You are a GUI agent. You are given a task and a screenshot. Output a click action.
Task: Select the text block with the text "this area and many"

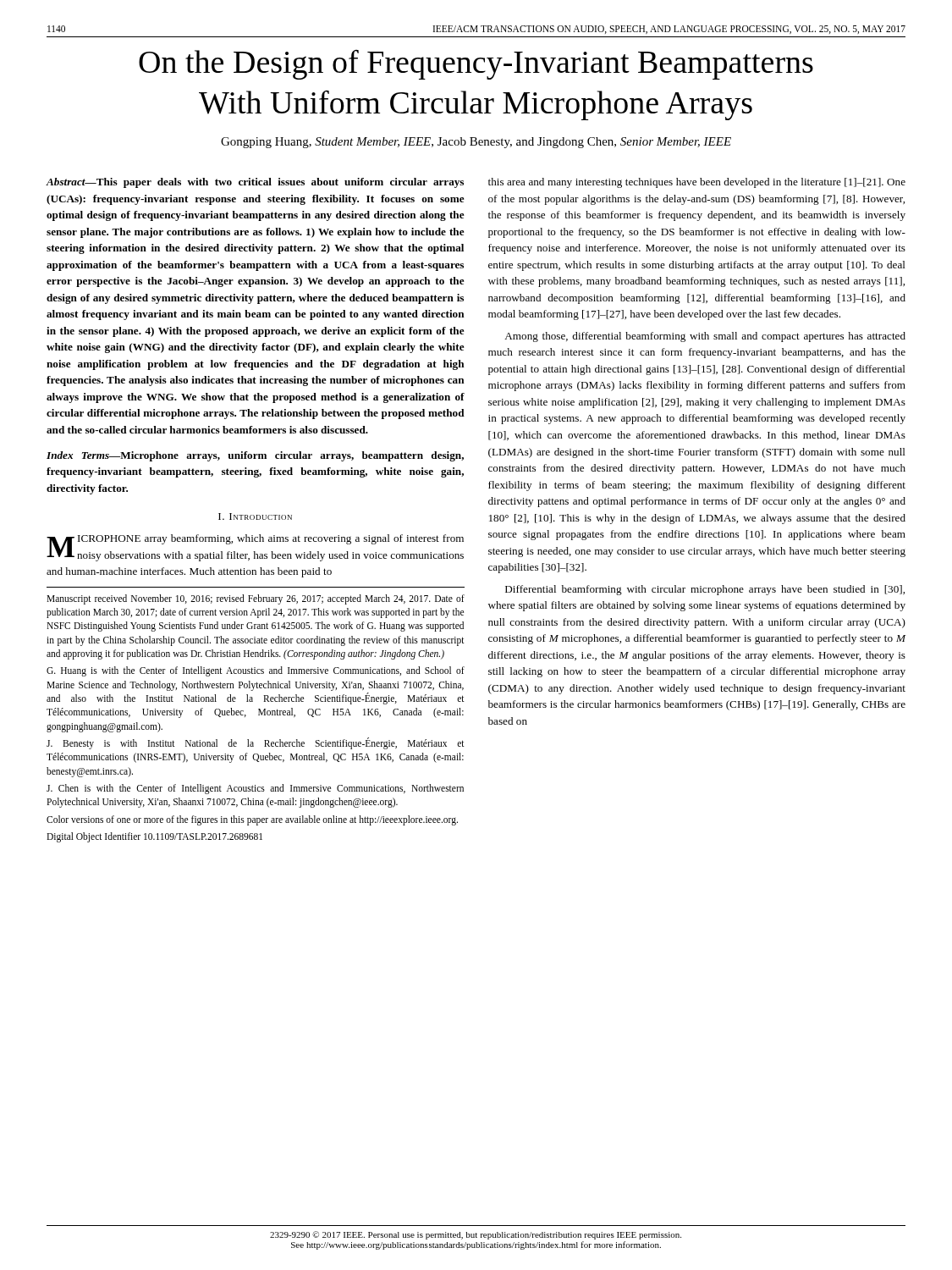tap(697, 452)
